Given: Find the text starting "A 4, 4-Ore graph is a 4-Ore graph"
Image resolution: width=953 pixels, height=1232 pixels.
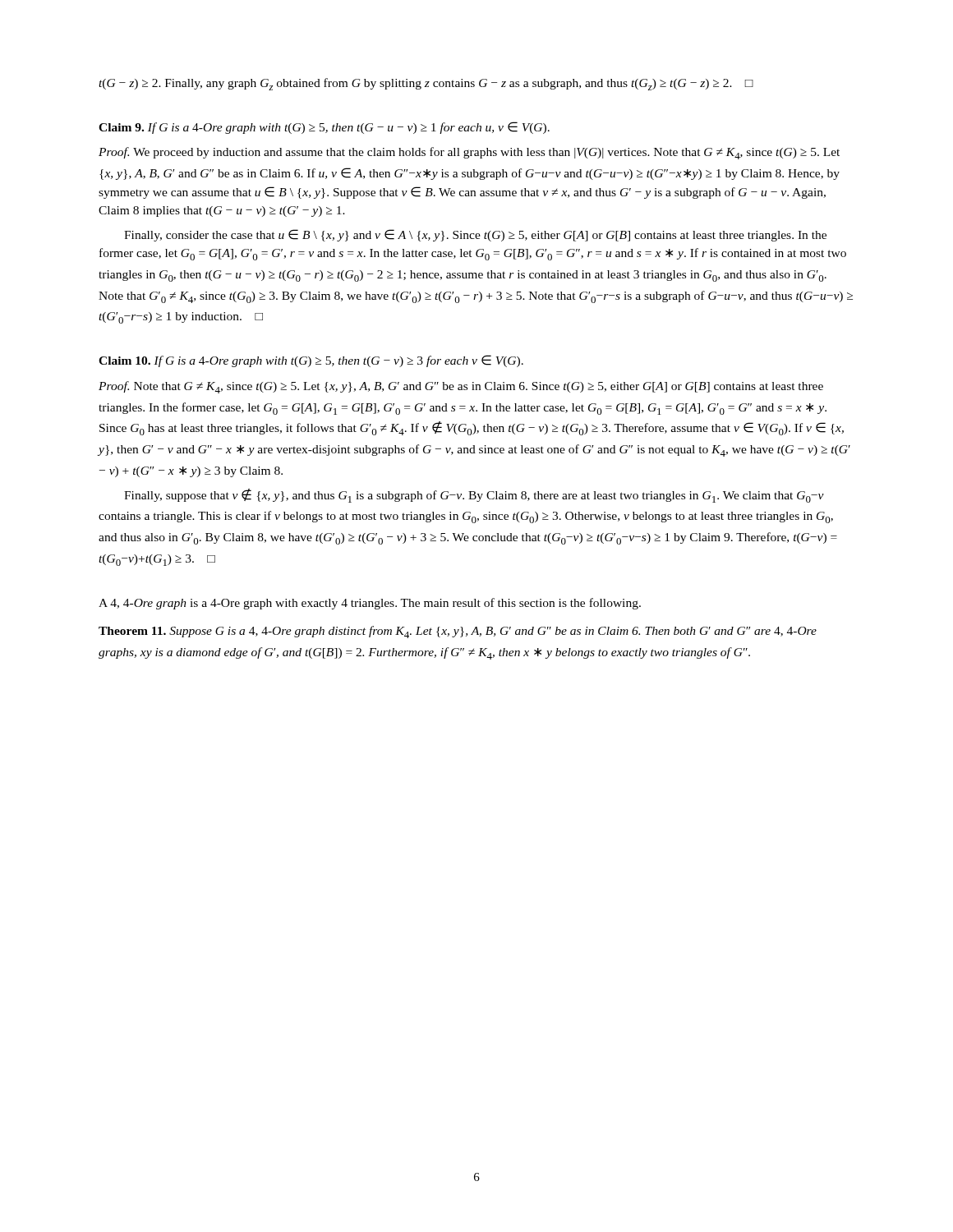Looking at the screenshot, I should pos(476,603).
